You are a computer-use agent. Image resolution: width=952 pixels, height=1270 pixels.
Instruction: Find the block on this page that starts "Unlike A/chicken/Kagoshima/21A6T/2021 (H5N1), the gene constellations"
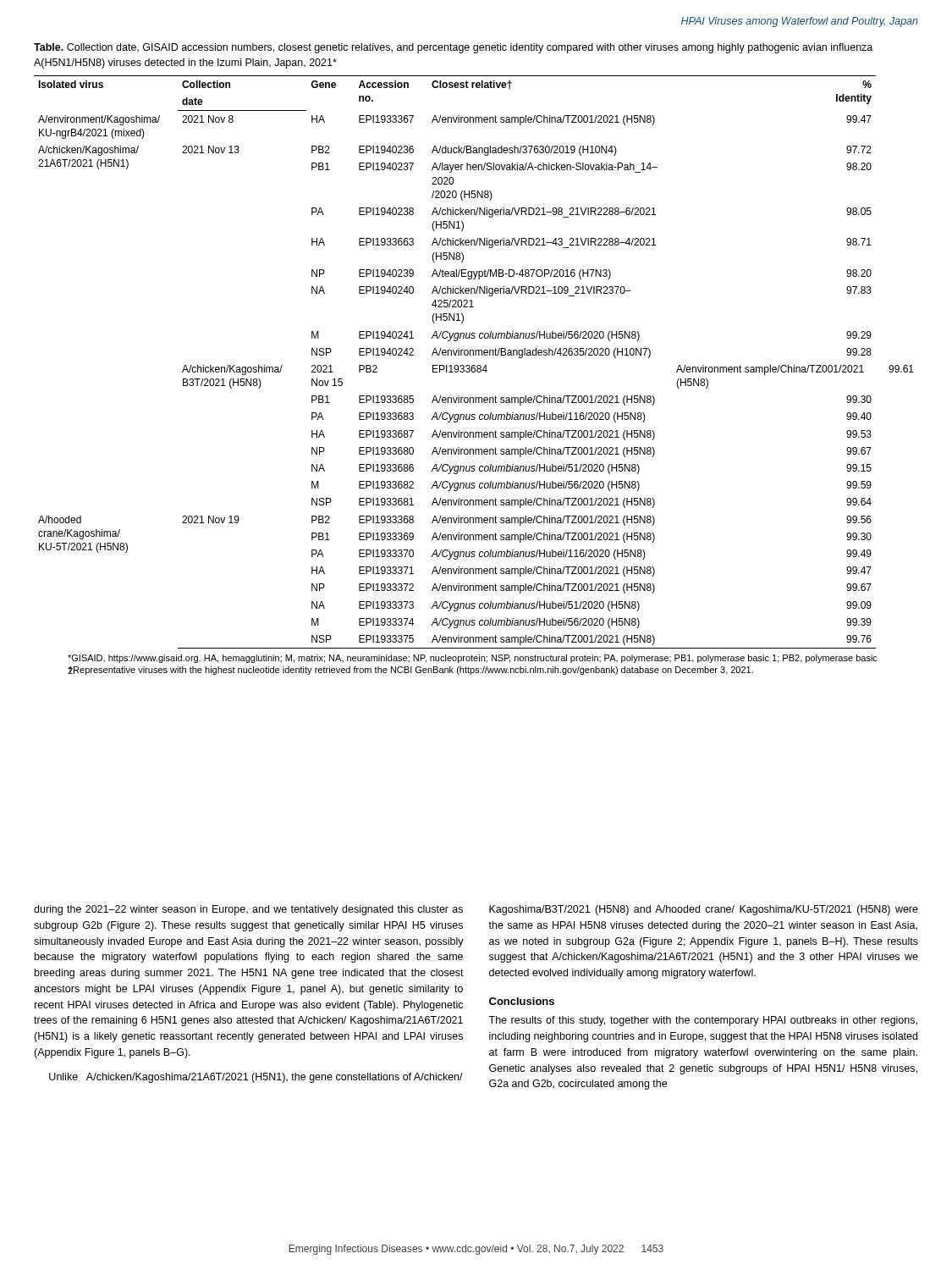pyautogui.click(x=248, y=1077)
